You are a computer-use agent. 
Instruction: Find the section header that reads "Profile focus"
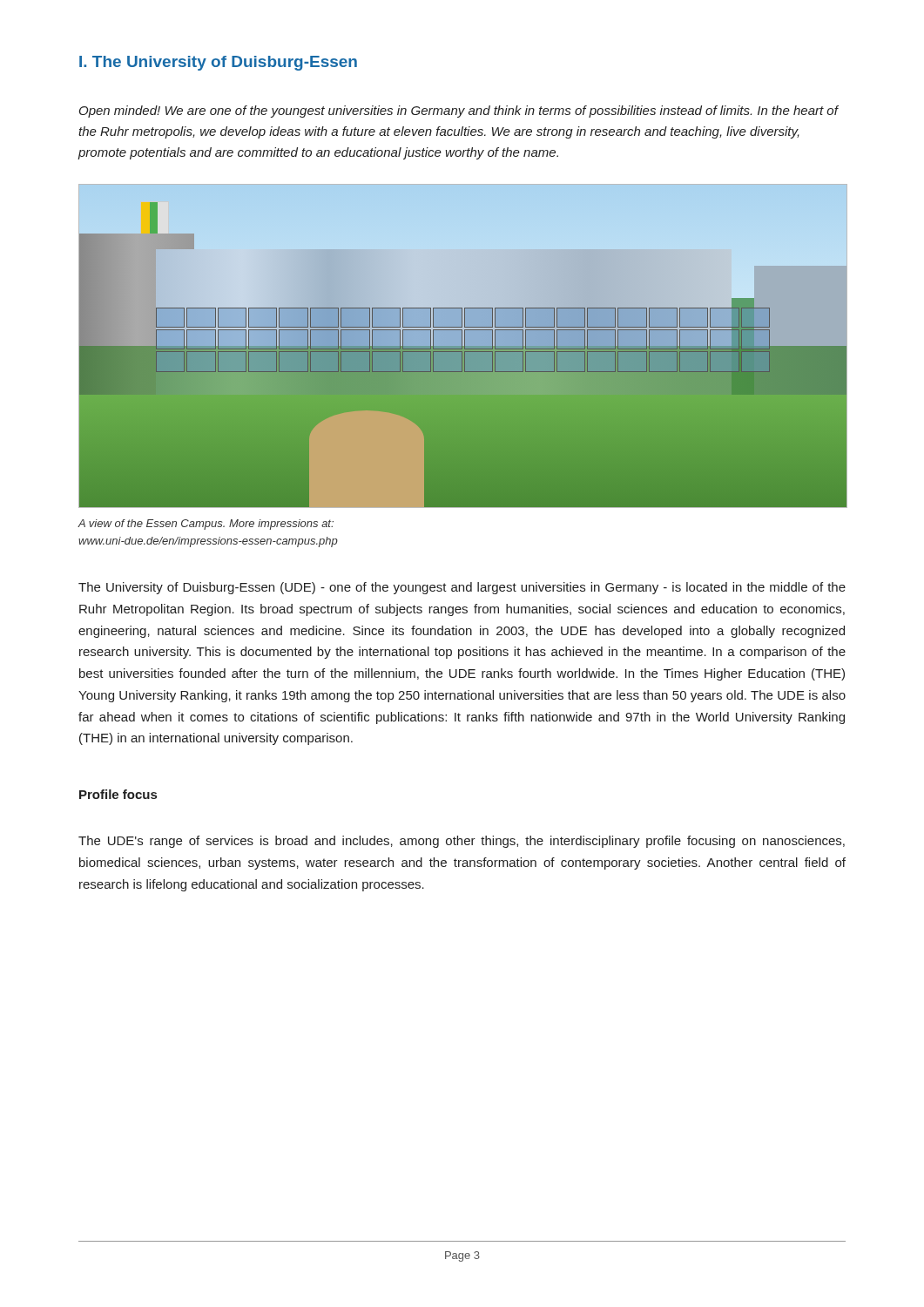pos(118,794)
